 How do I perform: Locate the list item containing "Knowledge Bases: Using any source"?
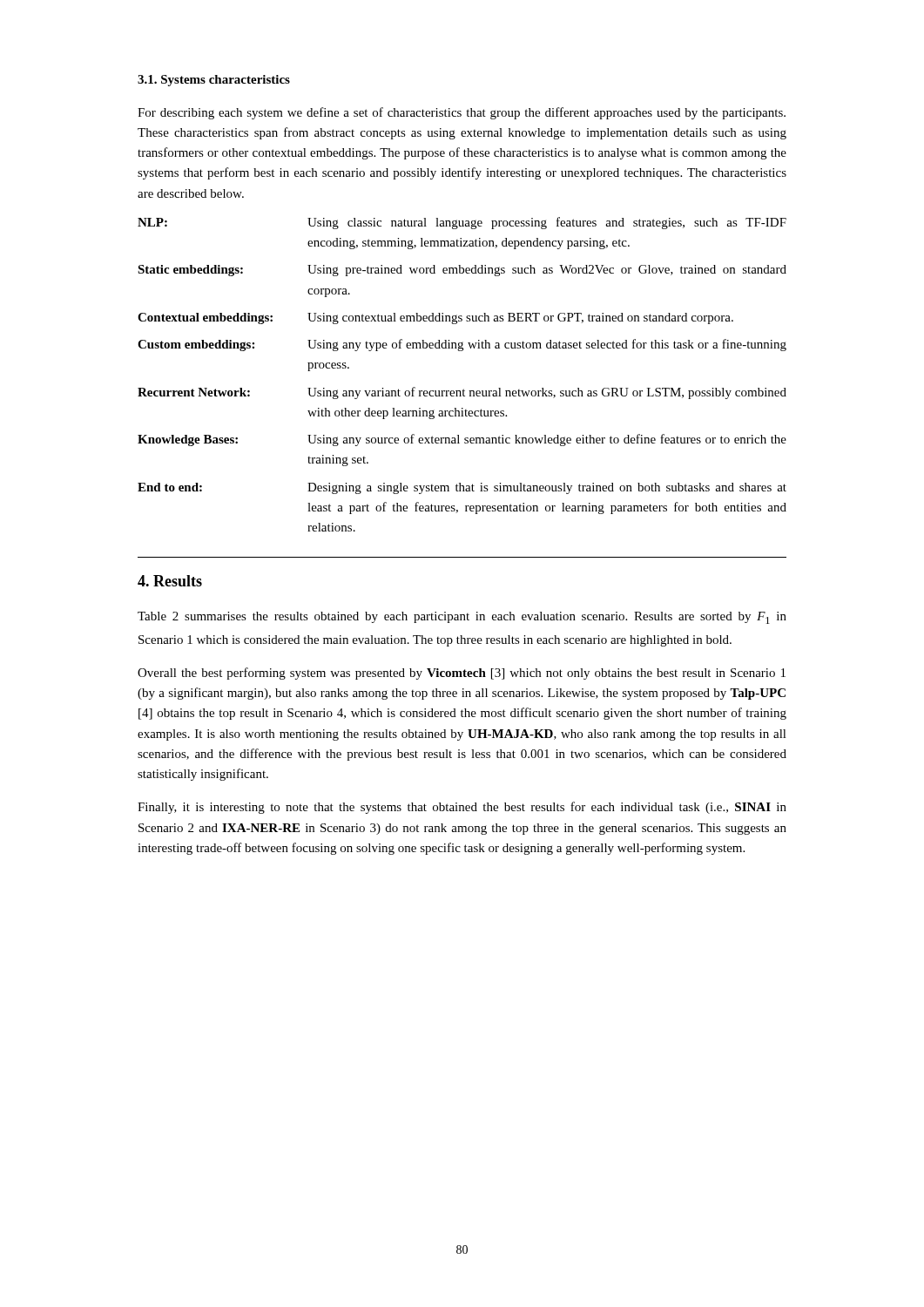462,450
